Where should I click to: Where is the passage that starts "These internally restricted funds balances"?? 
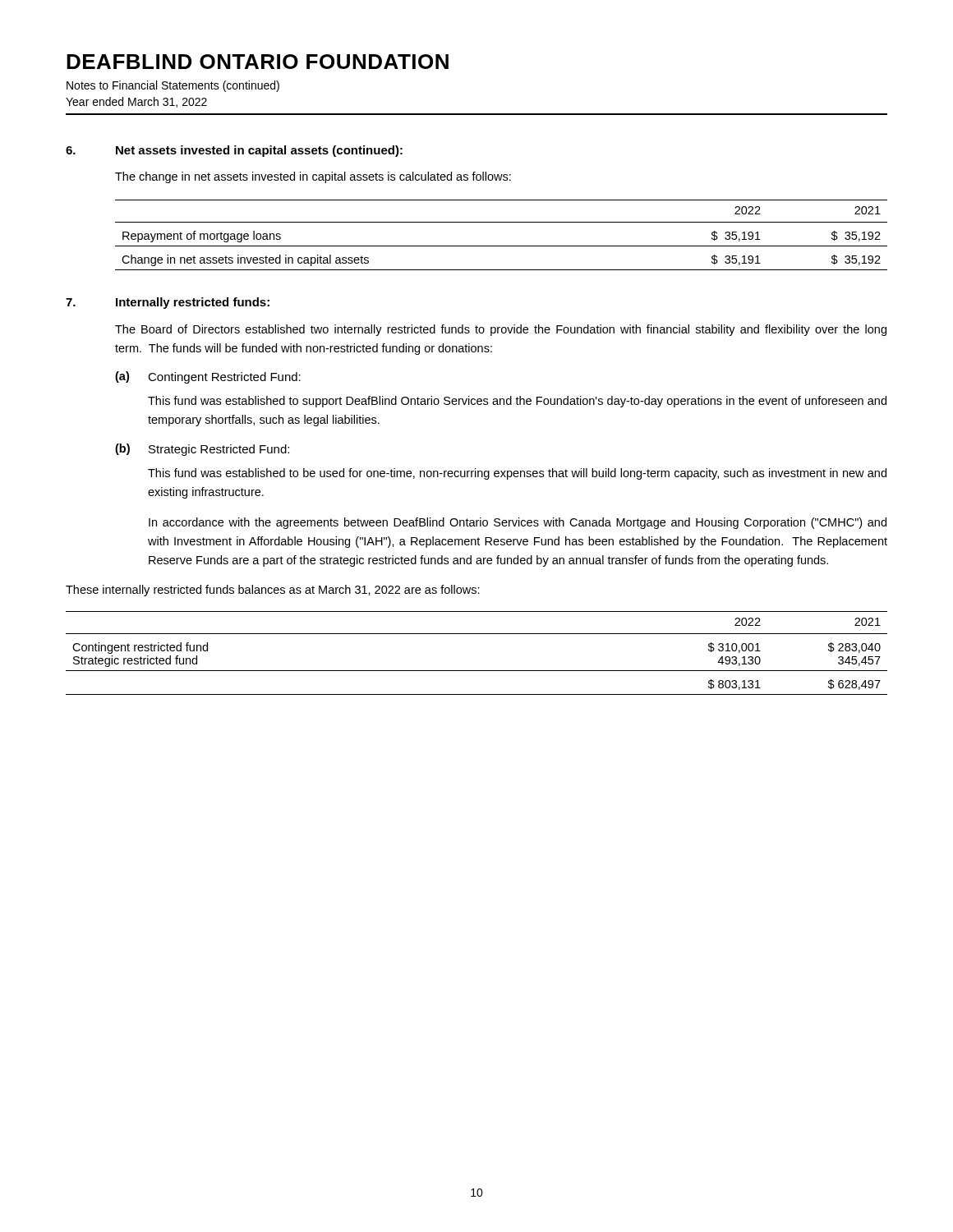[x=273, y=590]
